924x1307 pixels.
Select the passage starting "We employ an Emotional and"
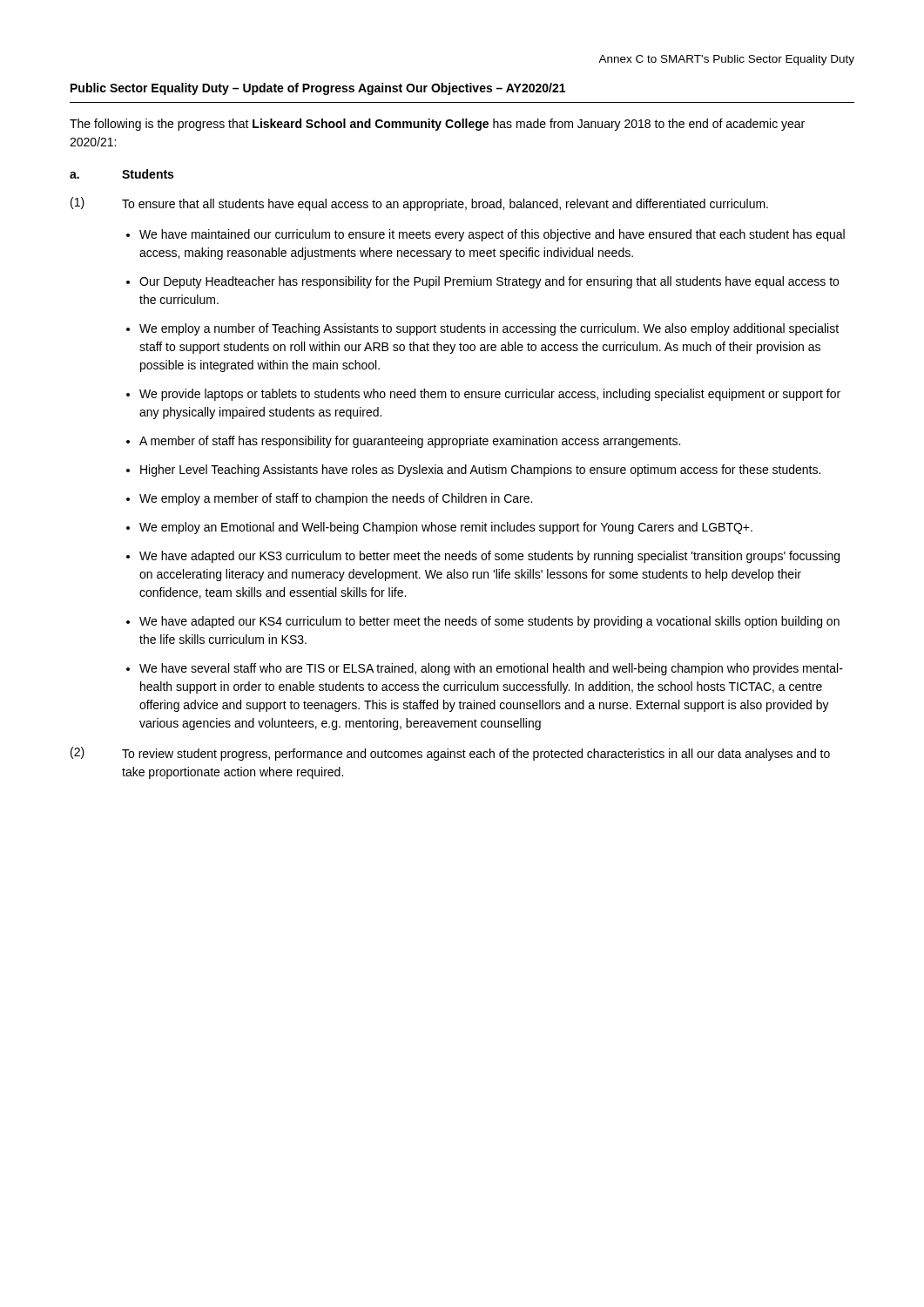point(446,527)
